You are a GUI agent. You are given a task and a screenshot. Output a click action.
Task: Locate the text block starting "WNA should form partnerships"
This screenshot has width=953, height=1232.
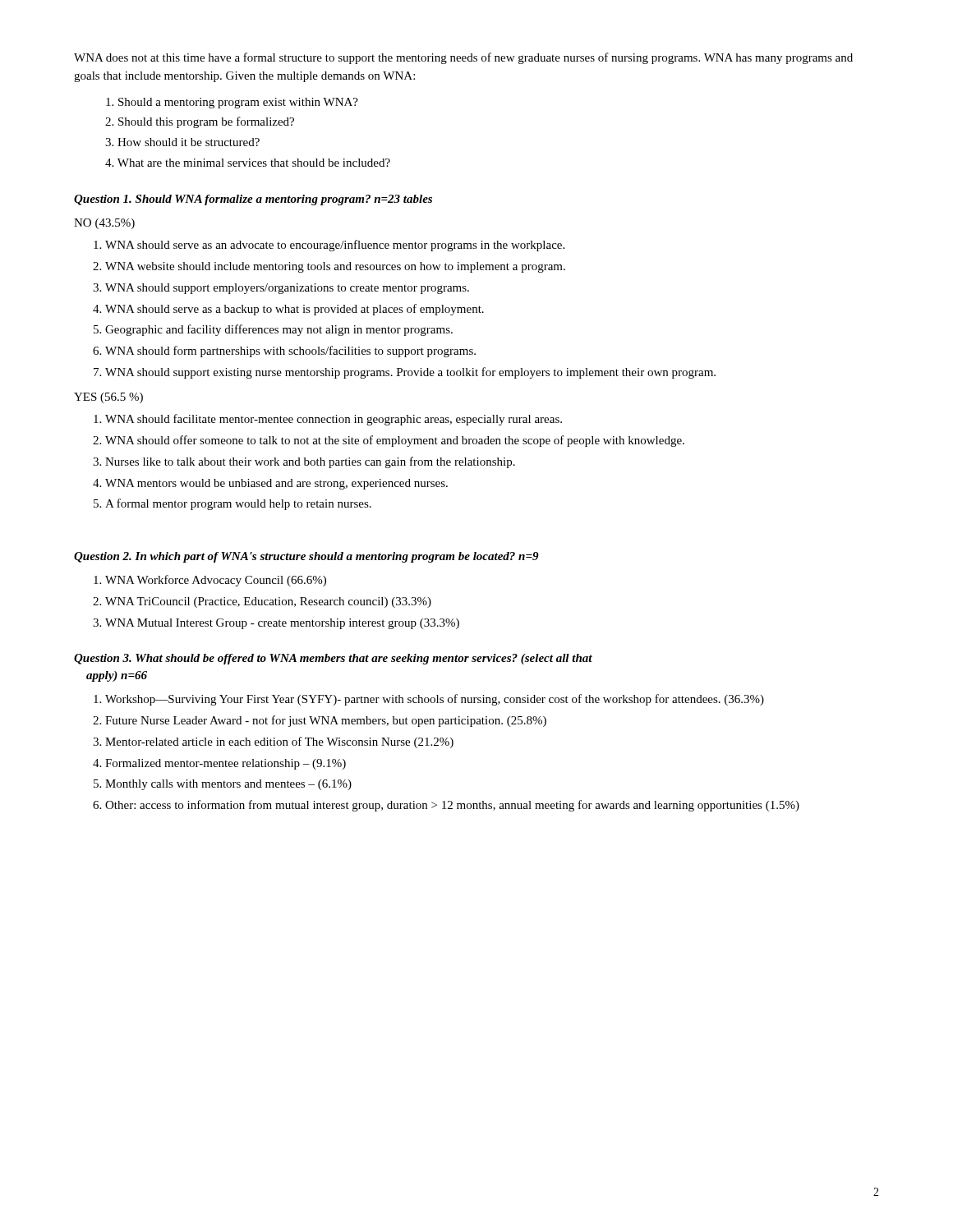click(291, 351)
